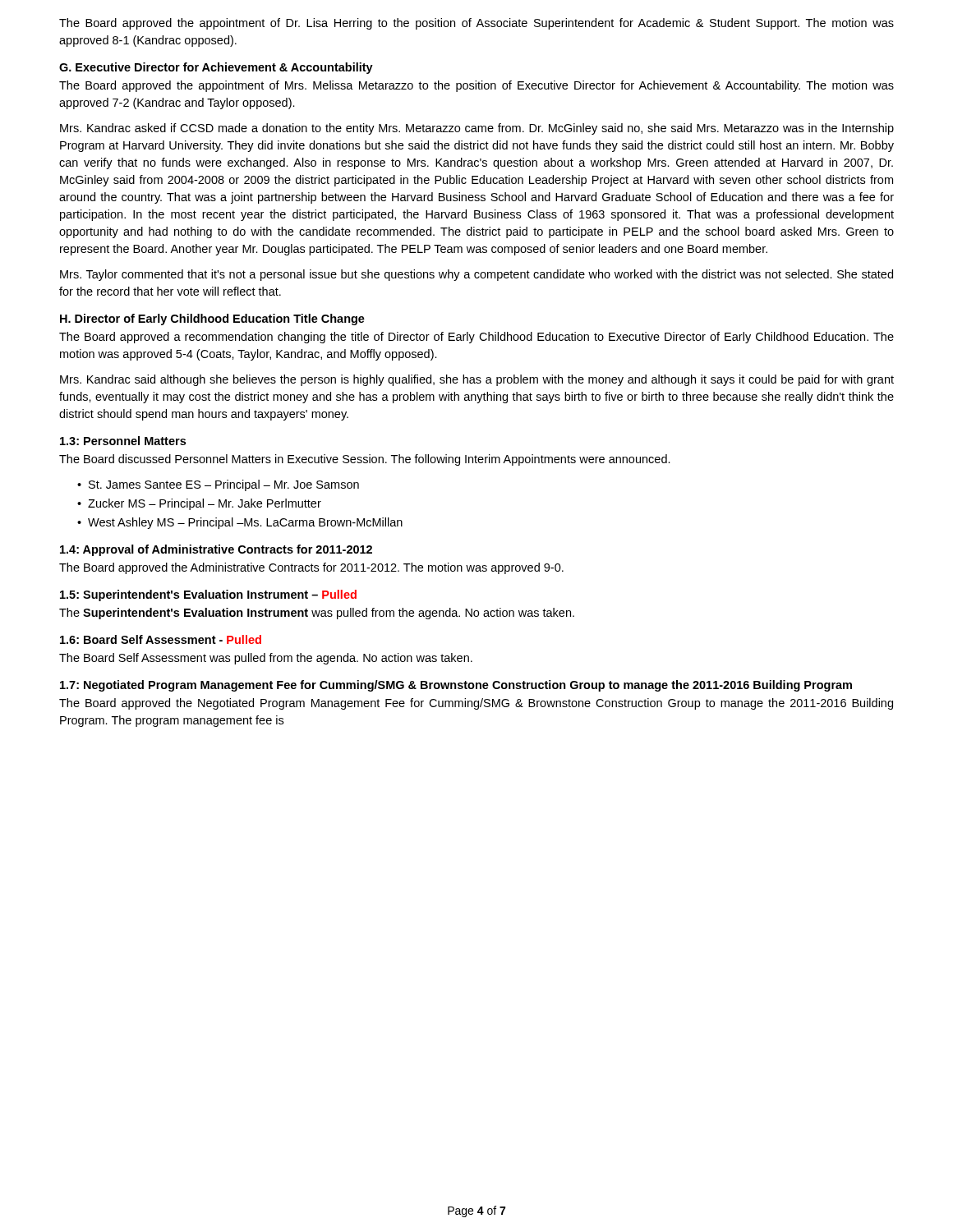Find the section header that reads "1.5: Superintendent's Evaluation Instrument"
Screen dimensions: 1232x953
click(x=208, y=595)
